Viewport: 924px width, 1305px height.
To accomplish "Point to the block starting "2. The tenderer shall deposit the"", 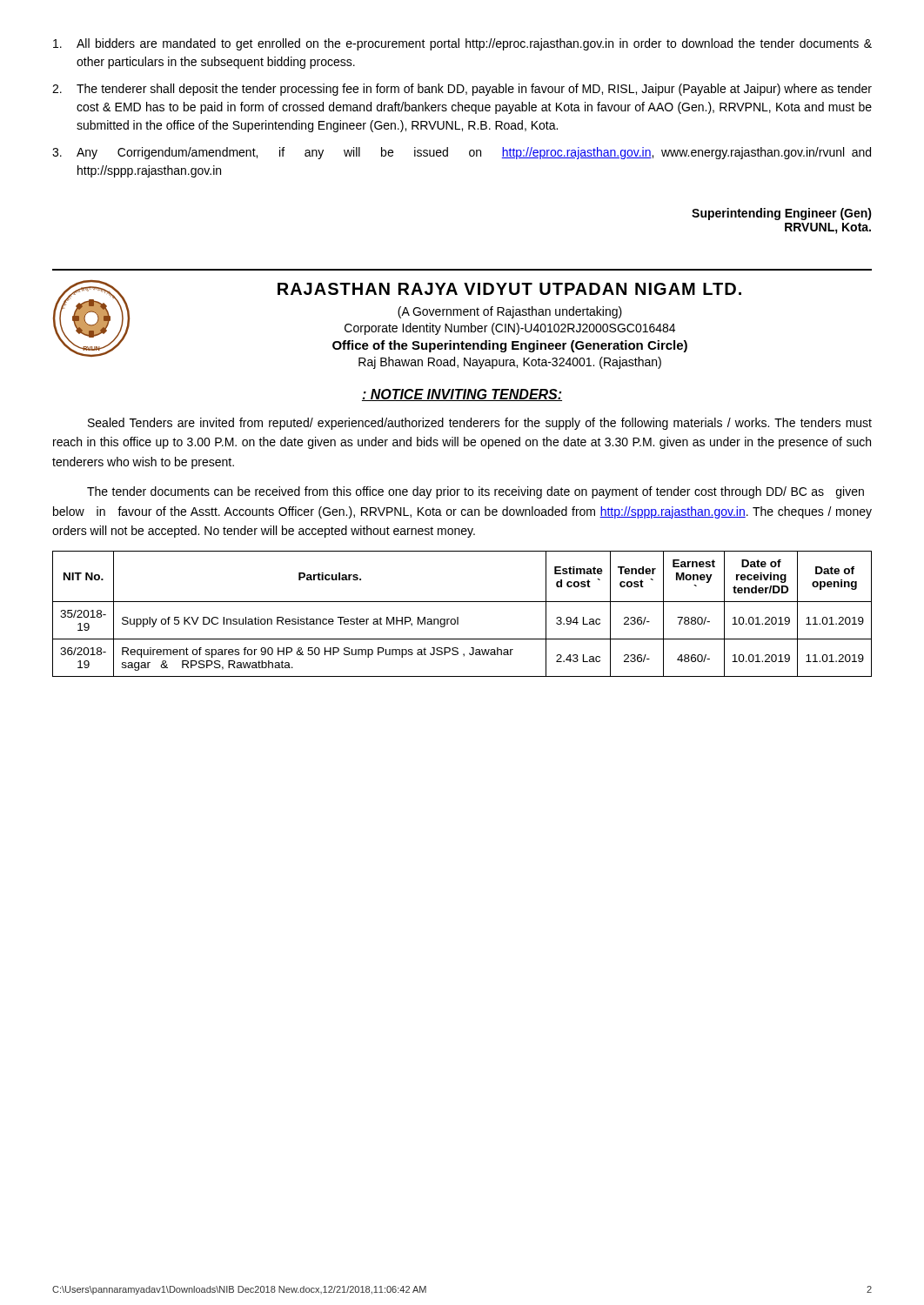I will click(462, 107).
